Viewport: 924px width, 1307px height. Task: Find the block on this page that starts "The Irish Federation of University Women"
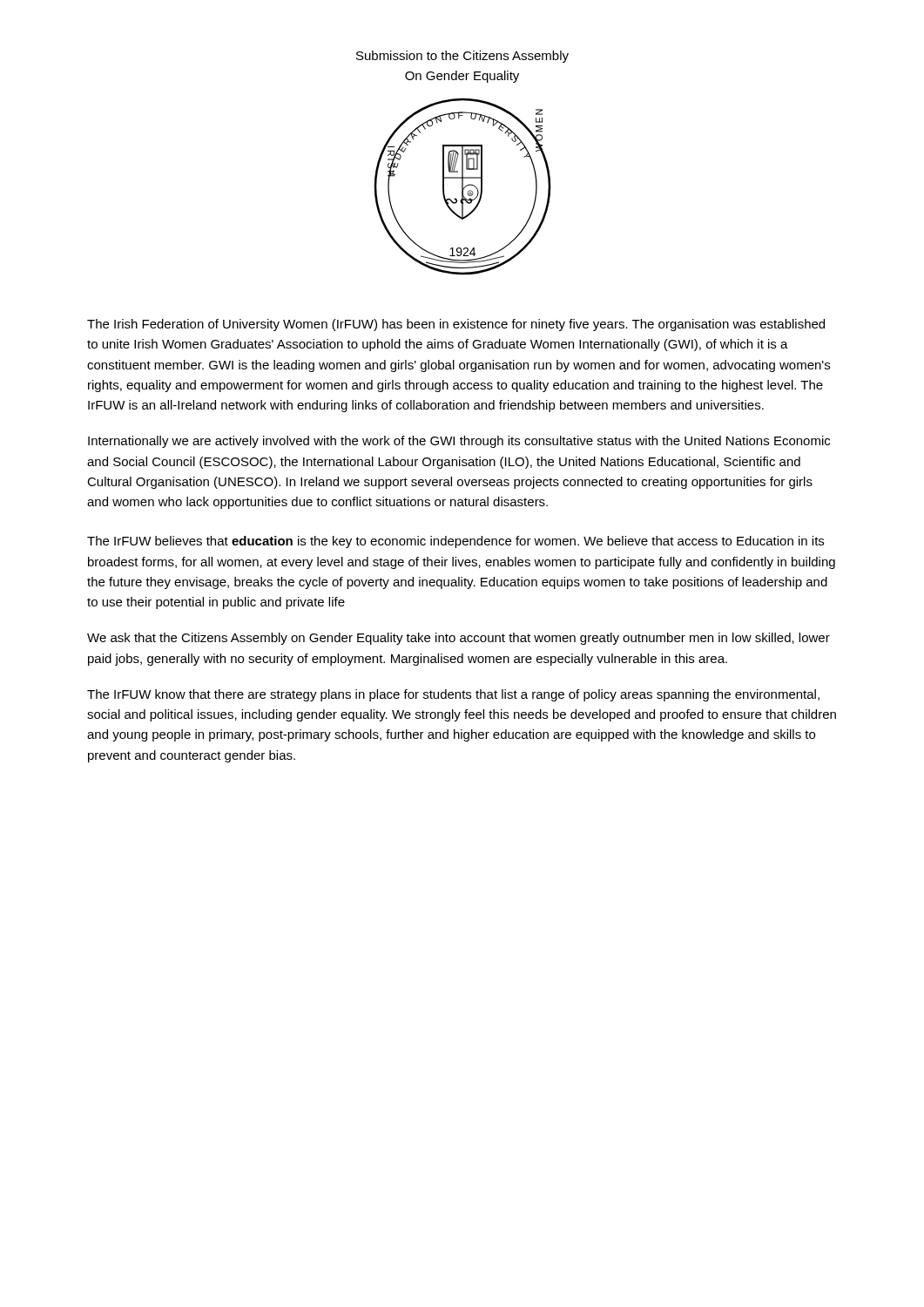click(x=459, y=364)
